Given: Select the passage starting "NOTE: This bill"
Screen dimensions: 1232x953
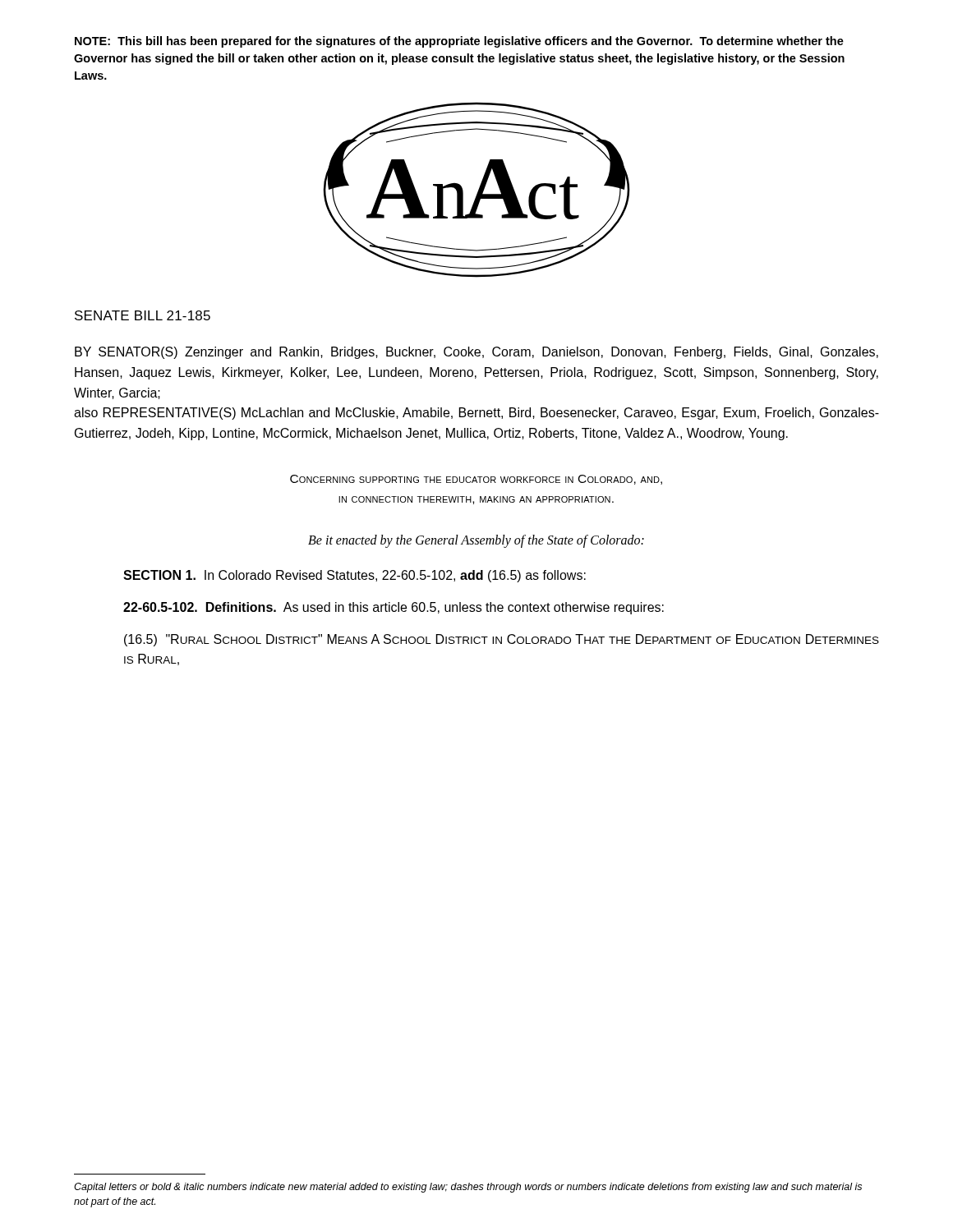Looking at the screenshot, I should 459,58.
